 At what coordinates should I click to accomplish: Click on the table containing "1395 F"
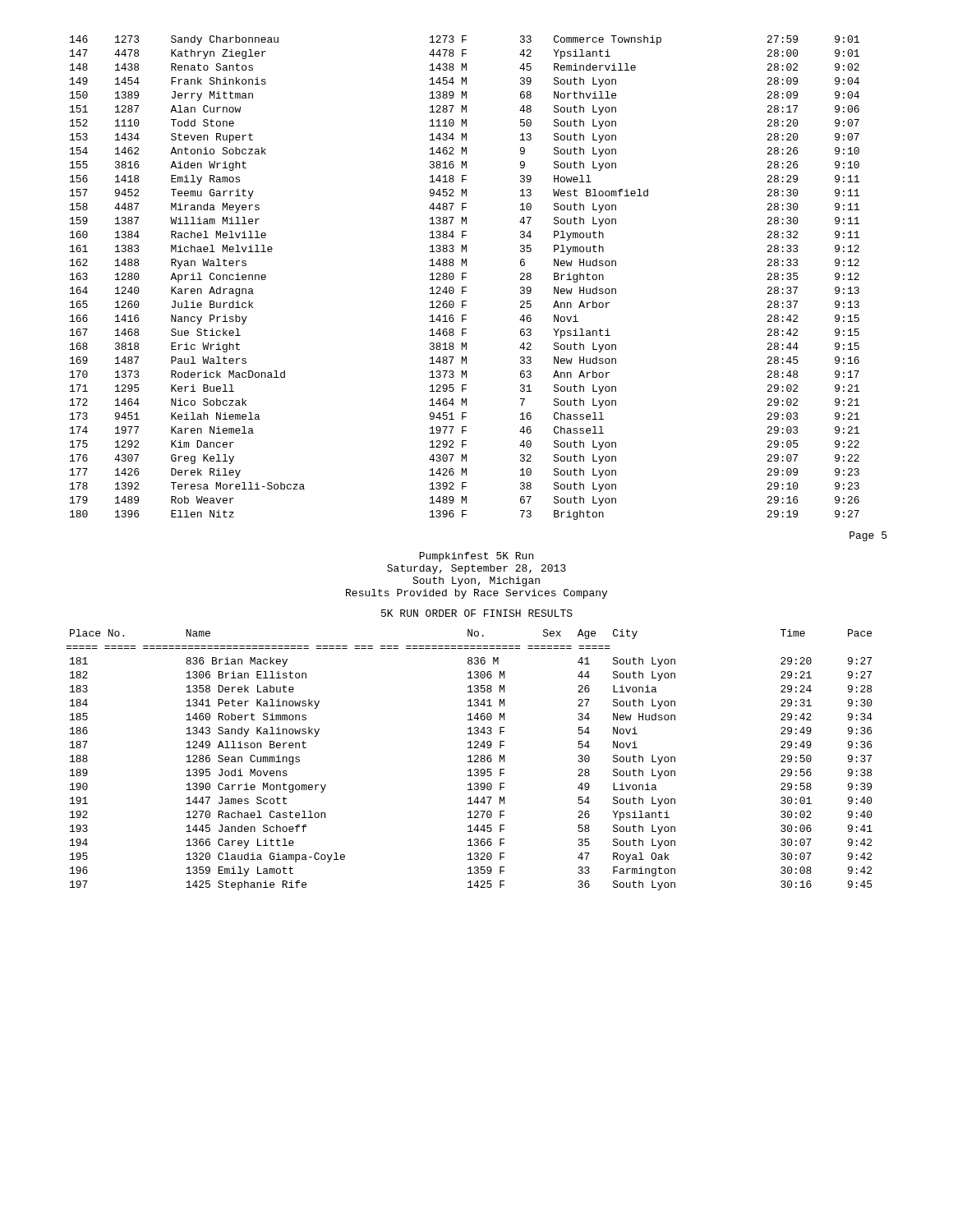pos(476,759)
